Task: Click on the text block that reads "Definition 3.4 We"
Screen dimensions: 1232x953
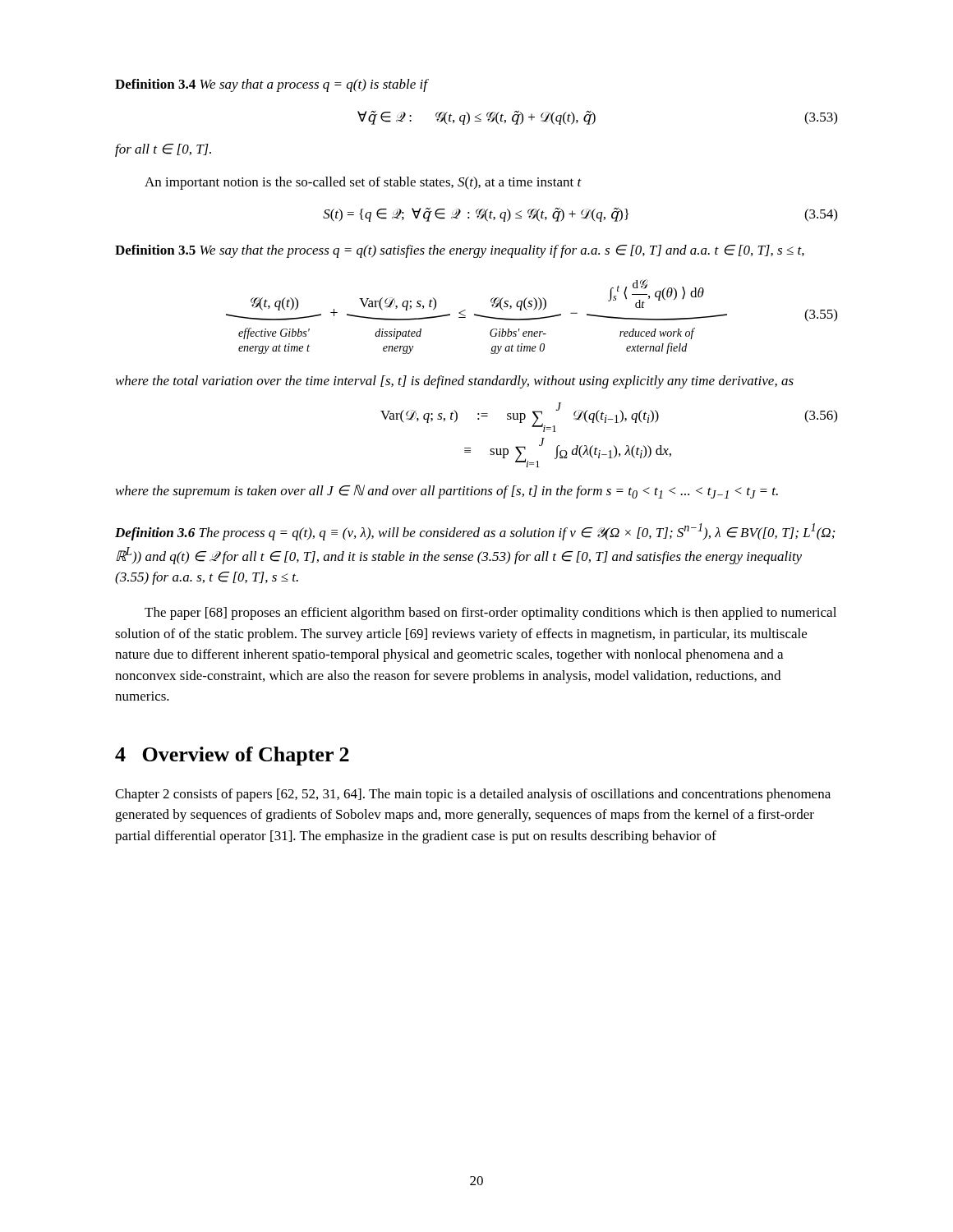Action: (x=271, y=84)
